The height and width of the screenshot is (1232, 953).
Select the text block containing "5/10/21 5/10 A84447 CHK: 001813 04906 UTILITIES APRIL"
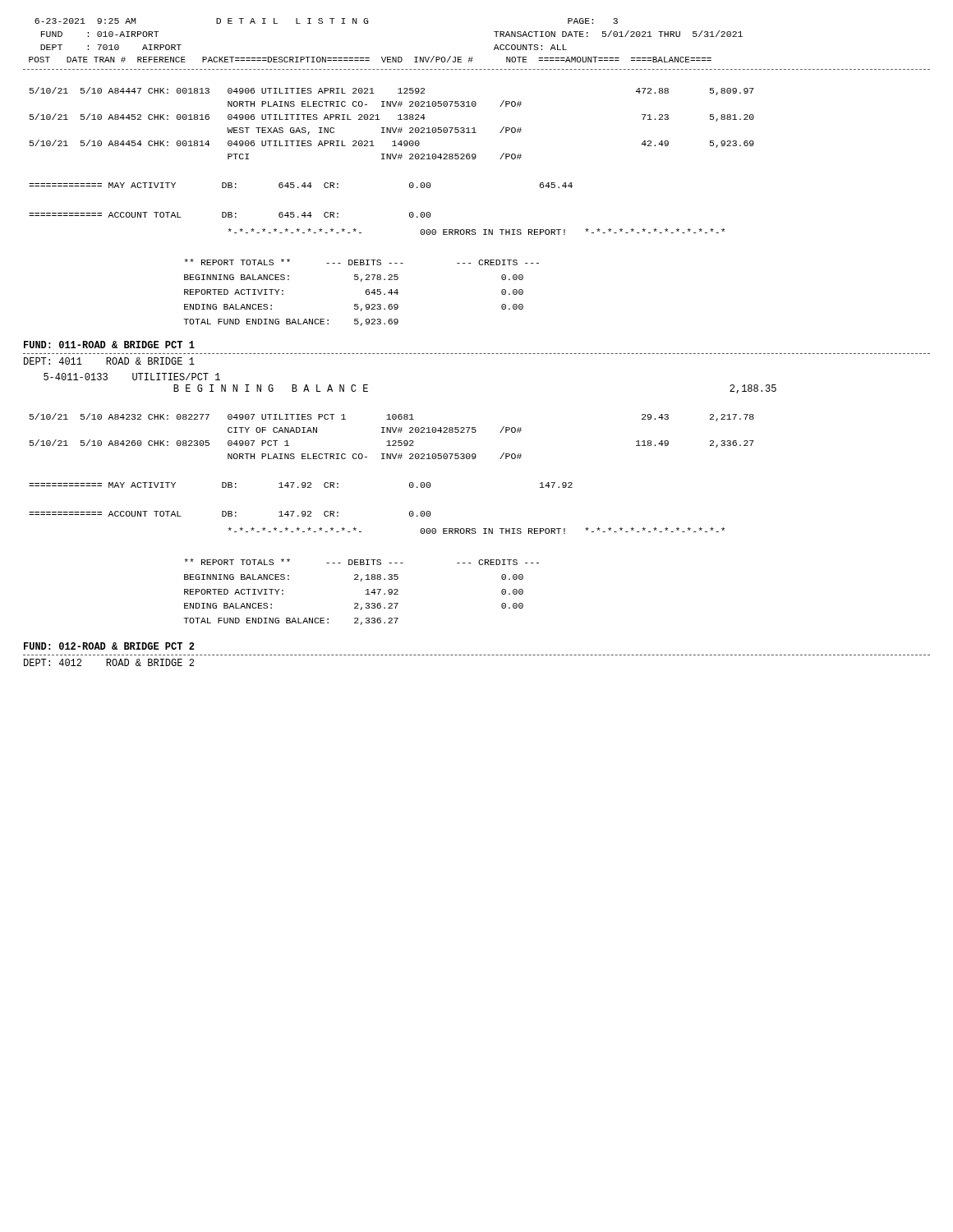pyautogui.click(x=389, y=124)
